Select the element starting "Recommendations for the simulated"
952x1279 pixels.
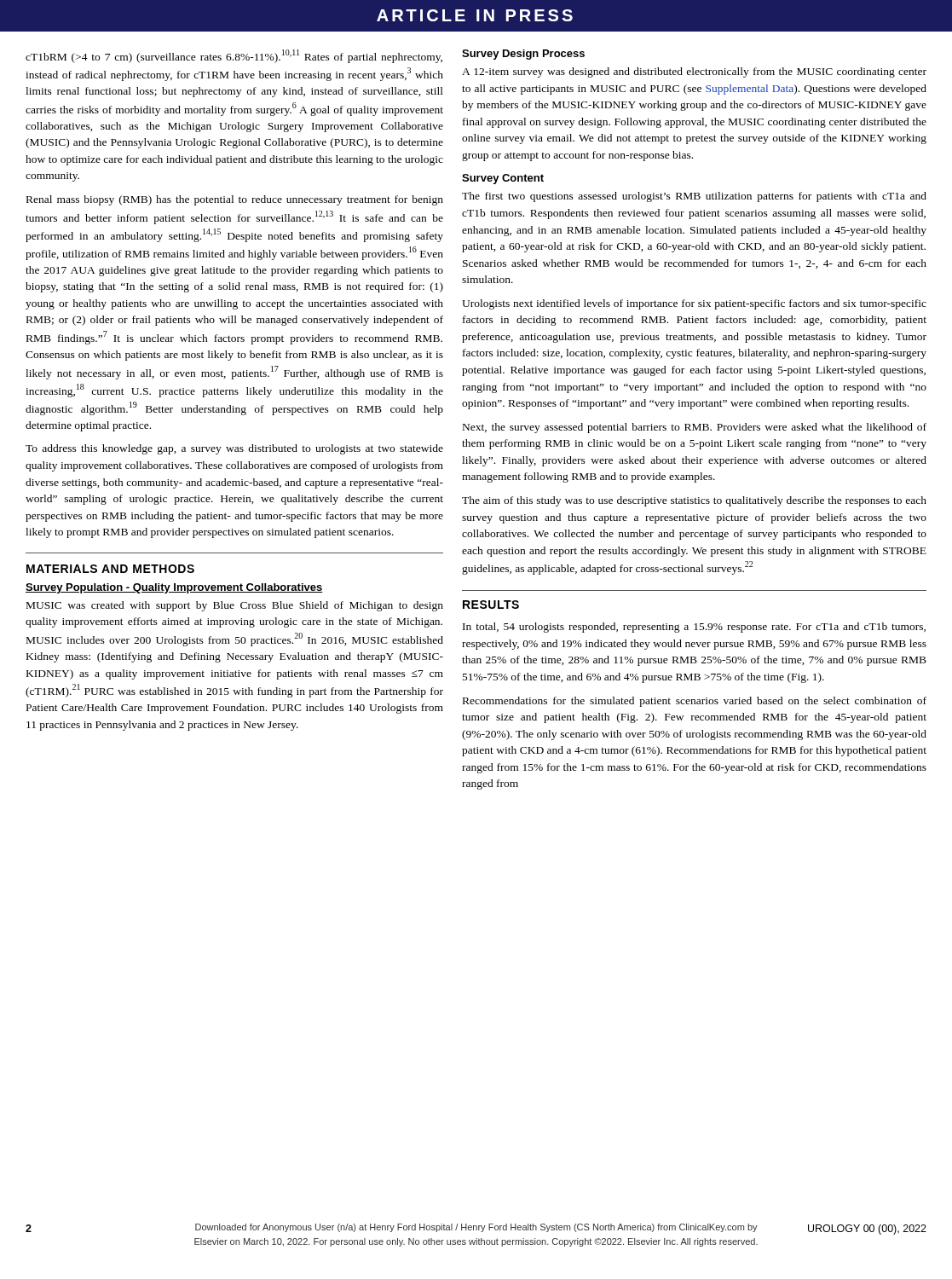click(694, 742)
